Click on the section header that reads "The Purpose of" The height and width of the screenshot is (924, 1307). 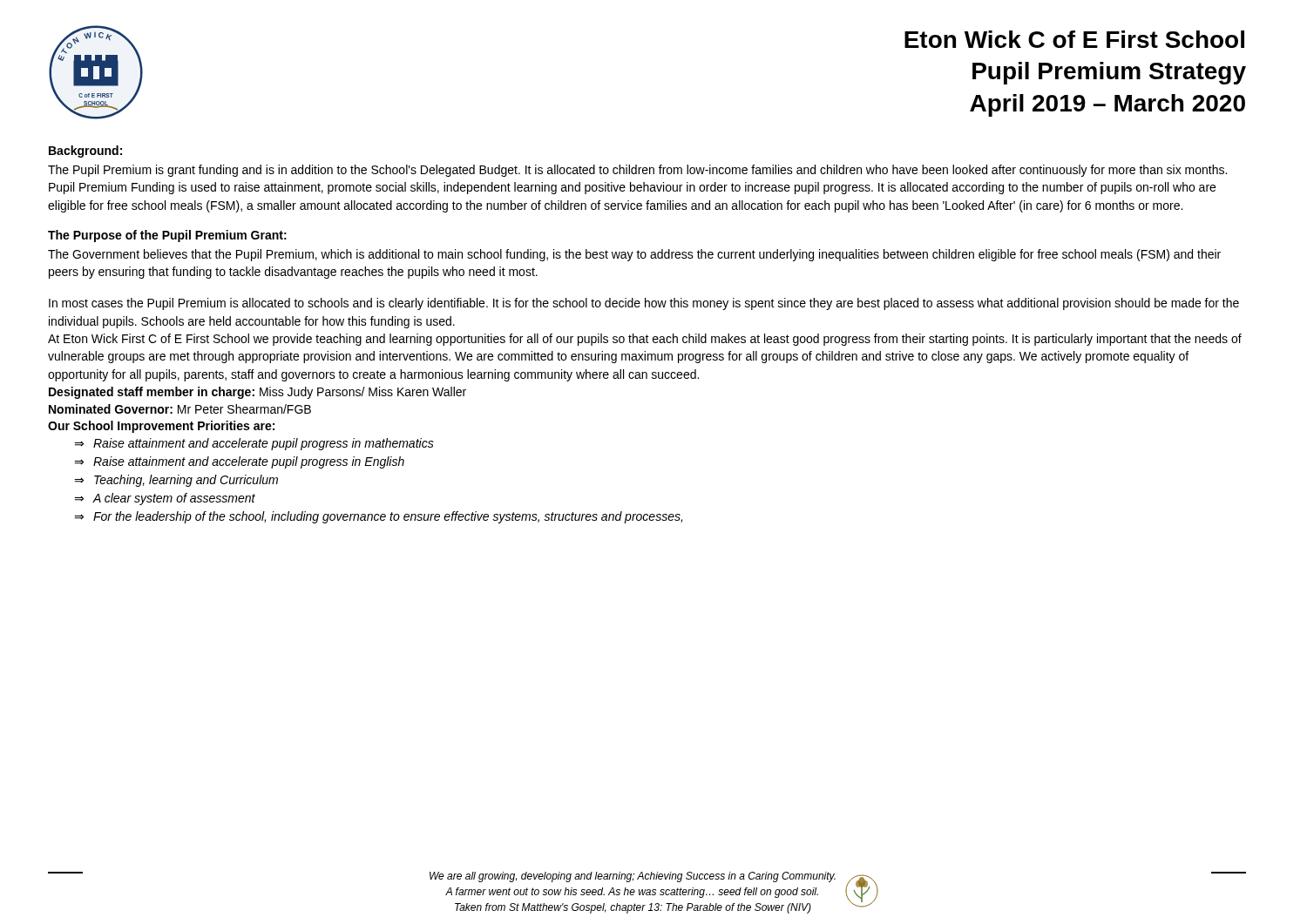[168, 235]
